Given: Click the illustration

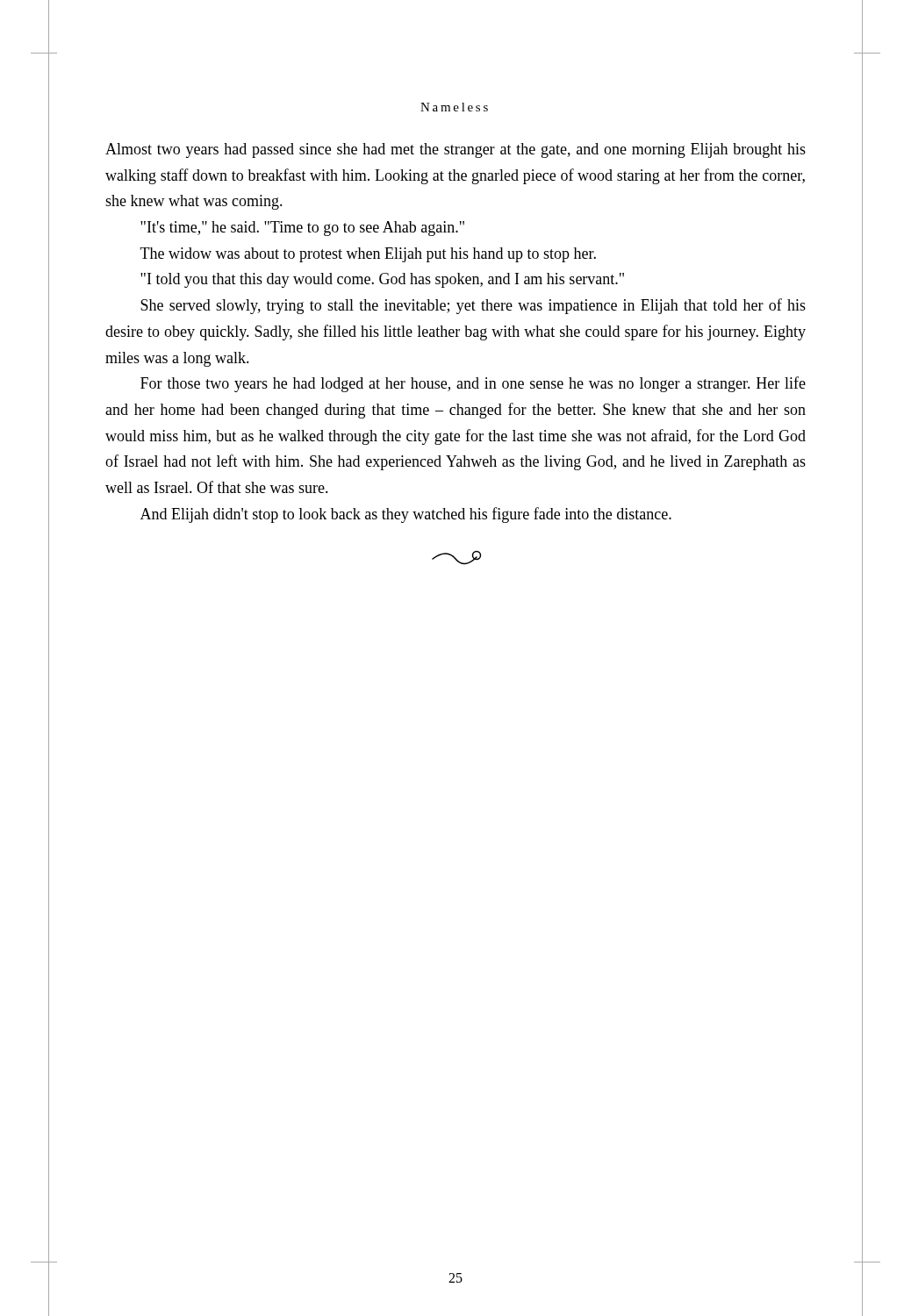Looking at the screenshot, I should (x=456, y=559).
